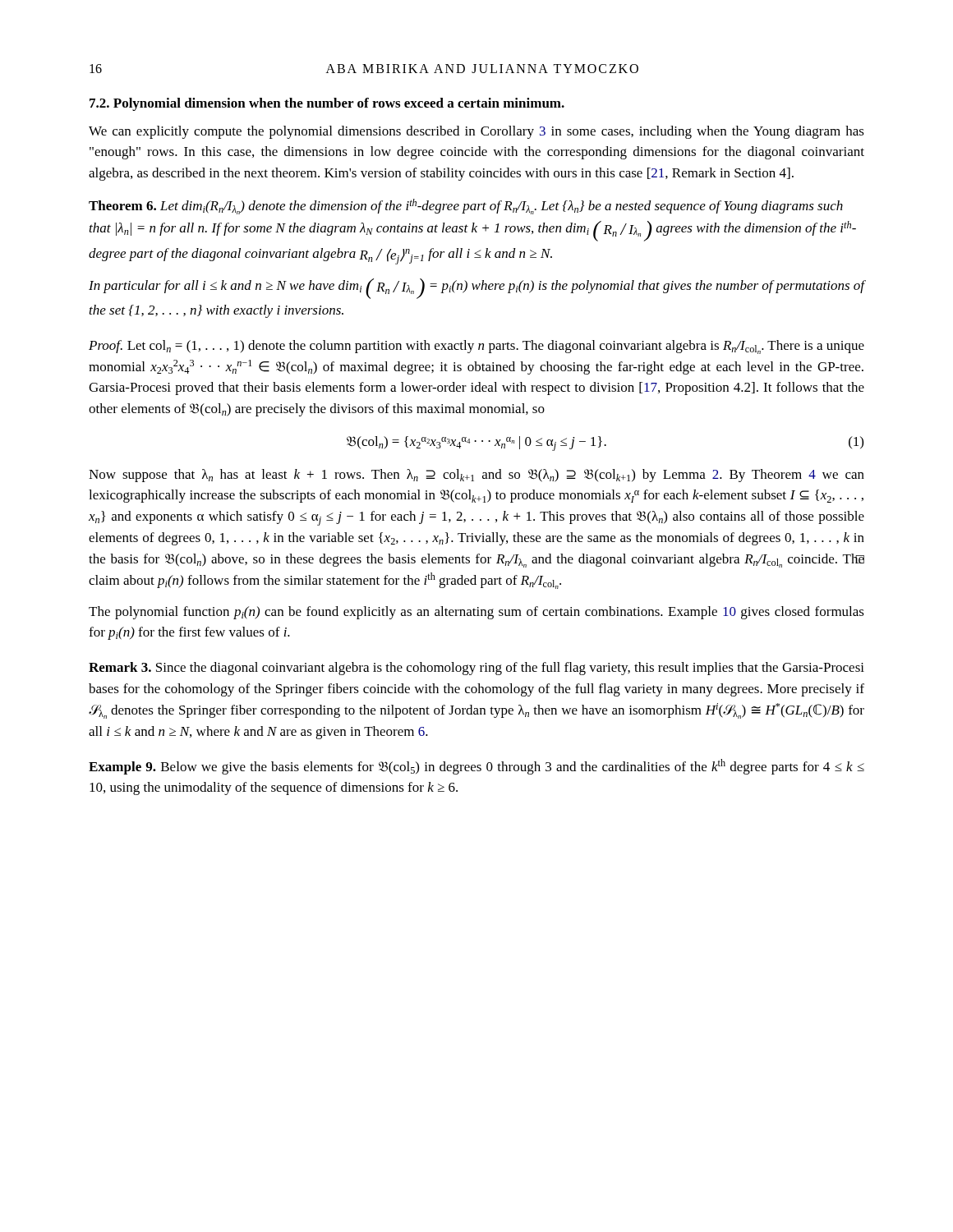
Task: Select the text block starting "7.2. Polynomial dimension when the number"
Action: pyautogui.click(x=327, y=103)
